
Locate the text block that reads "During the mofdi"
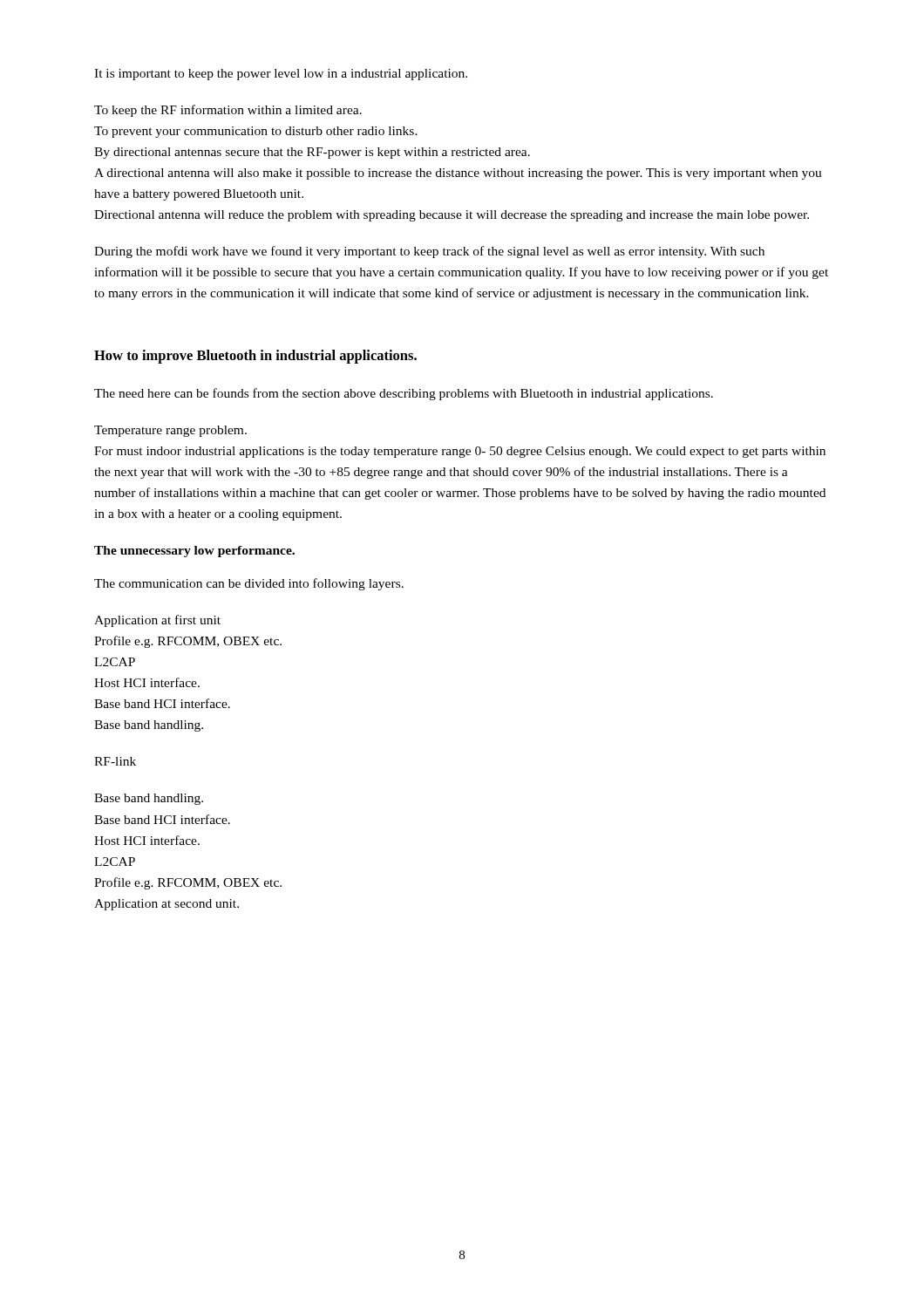tap(461, 272)
